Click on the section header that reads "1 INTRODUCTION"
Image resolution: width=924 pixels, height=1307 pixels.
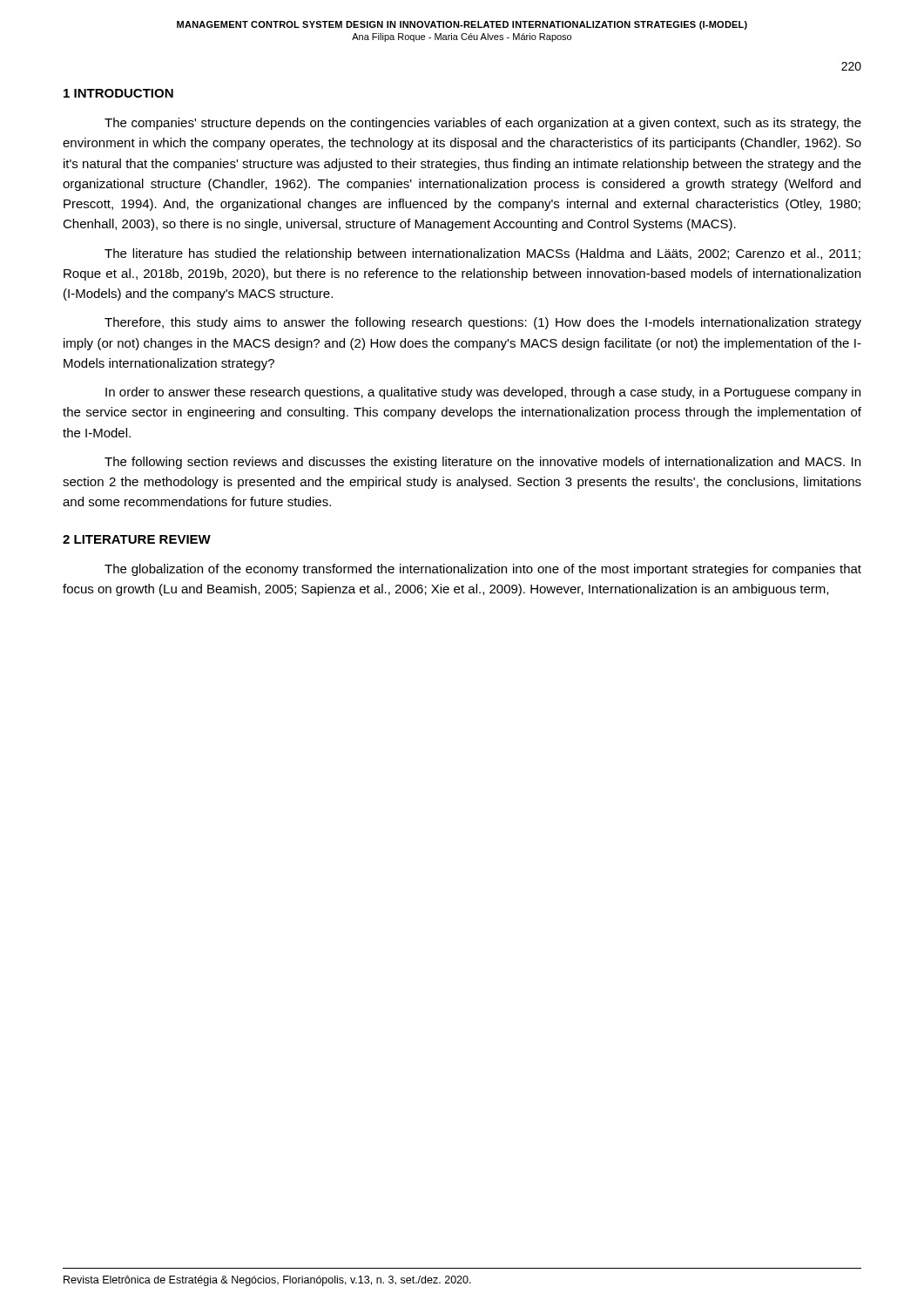[x=118, y=93]
